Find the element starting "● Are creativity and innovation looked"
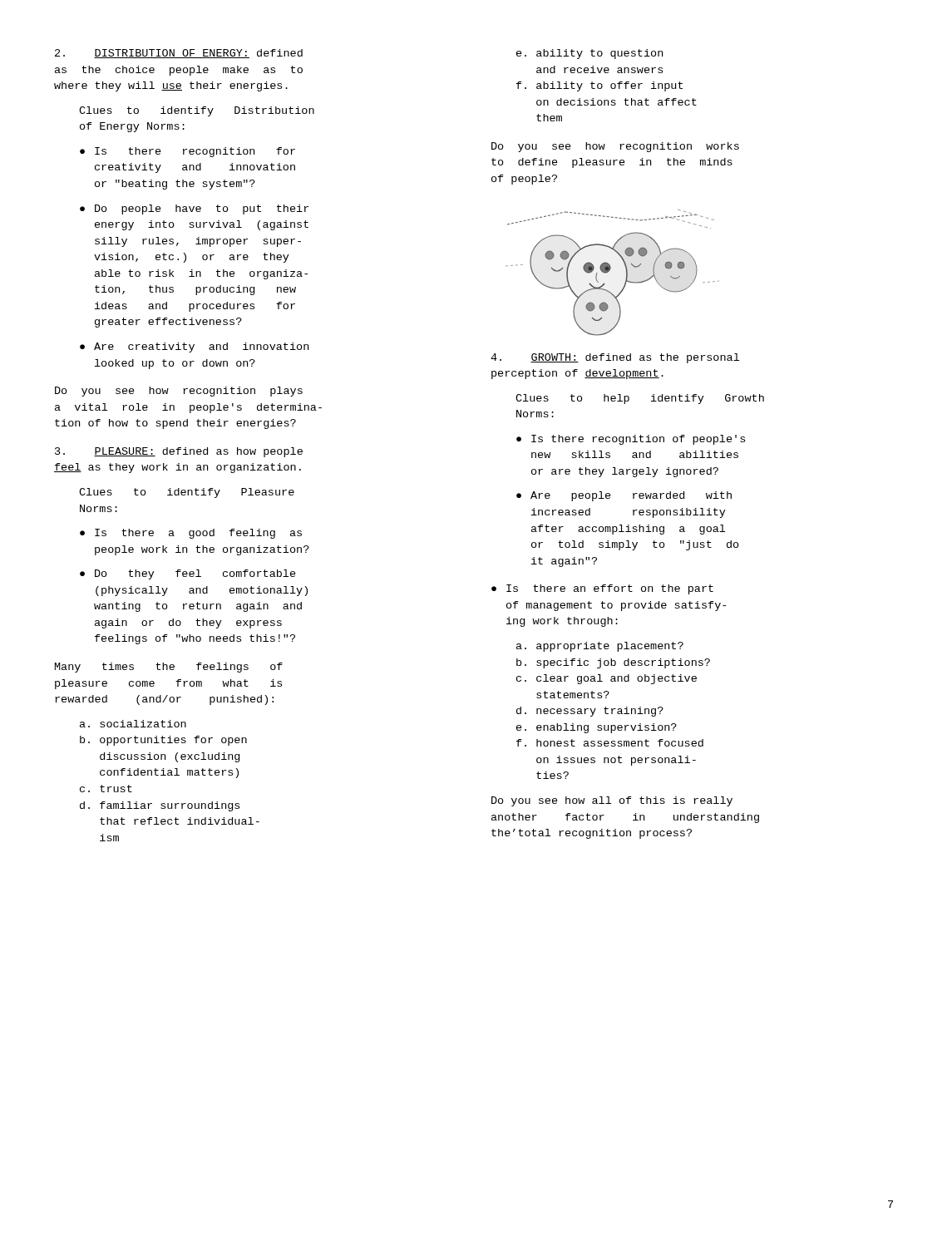Screen dimensions: 1247x952 [266, 355]
